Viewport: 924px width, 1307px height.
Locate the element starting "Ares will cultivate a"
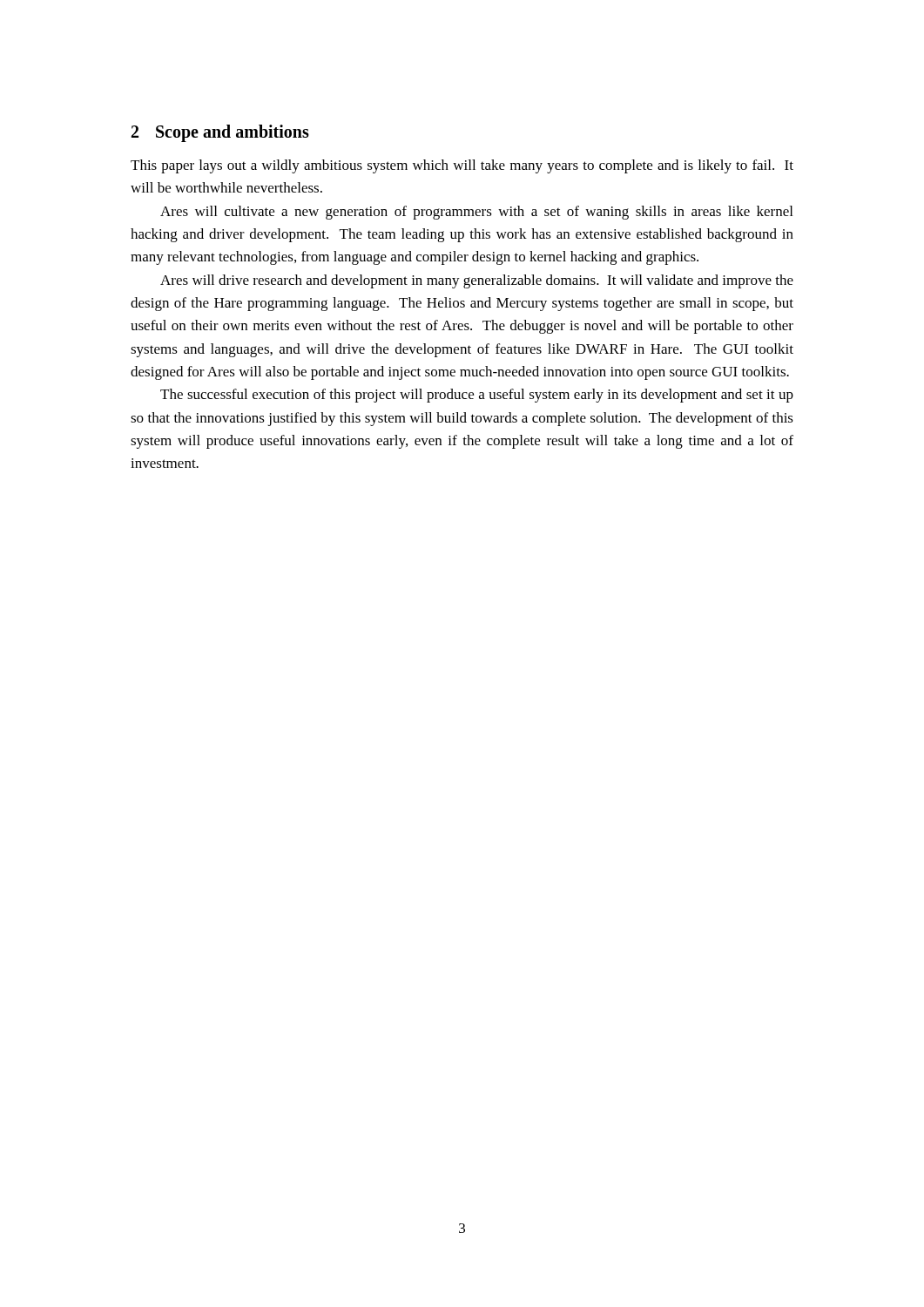(462, 234)
